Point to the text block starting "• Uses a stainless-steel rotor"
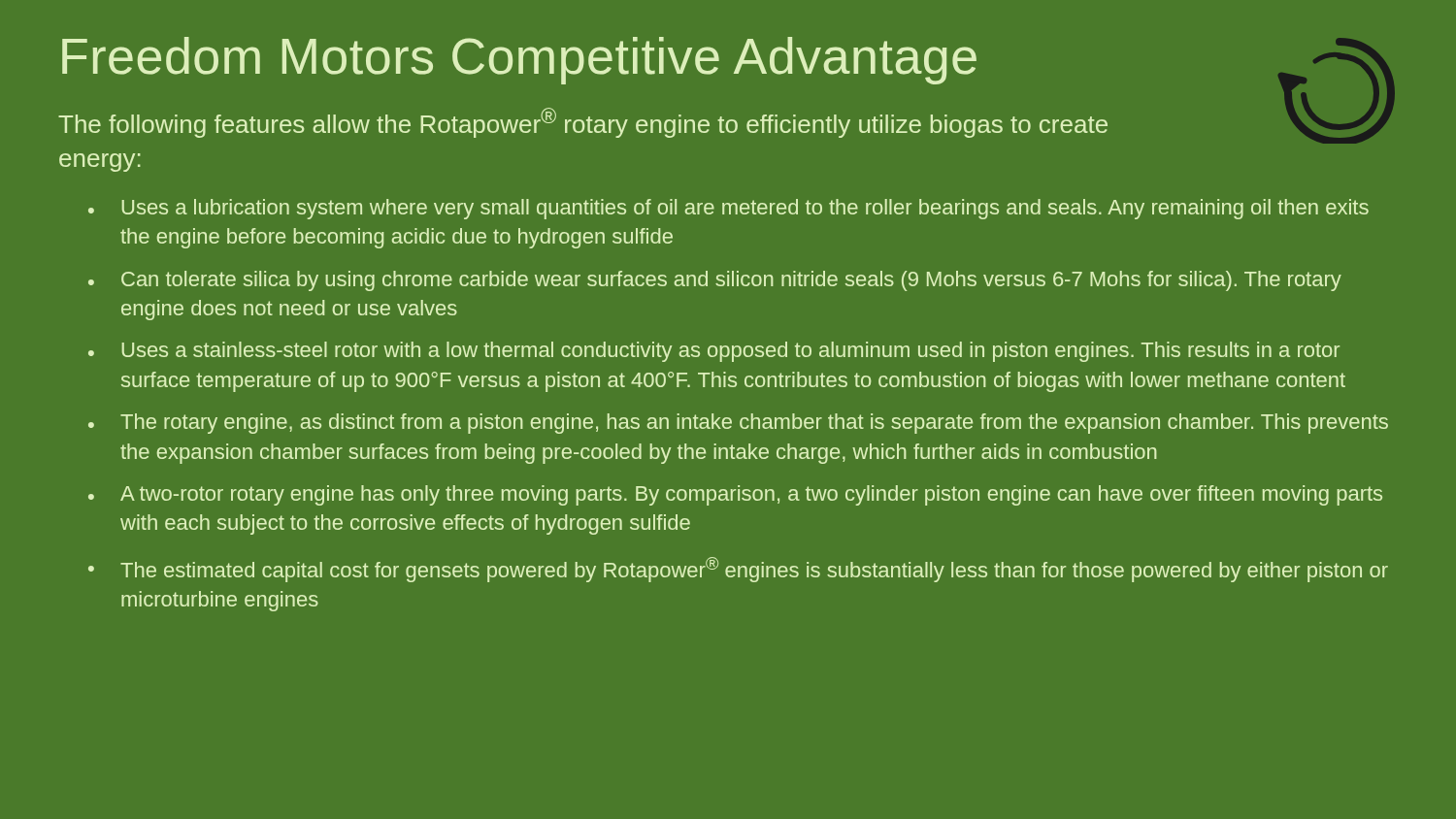 (x=743, y=366)
